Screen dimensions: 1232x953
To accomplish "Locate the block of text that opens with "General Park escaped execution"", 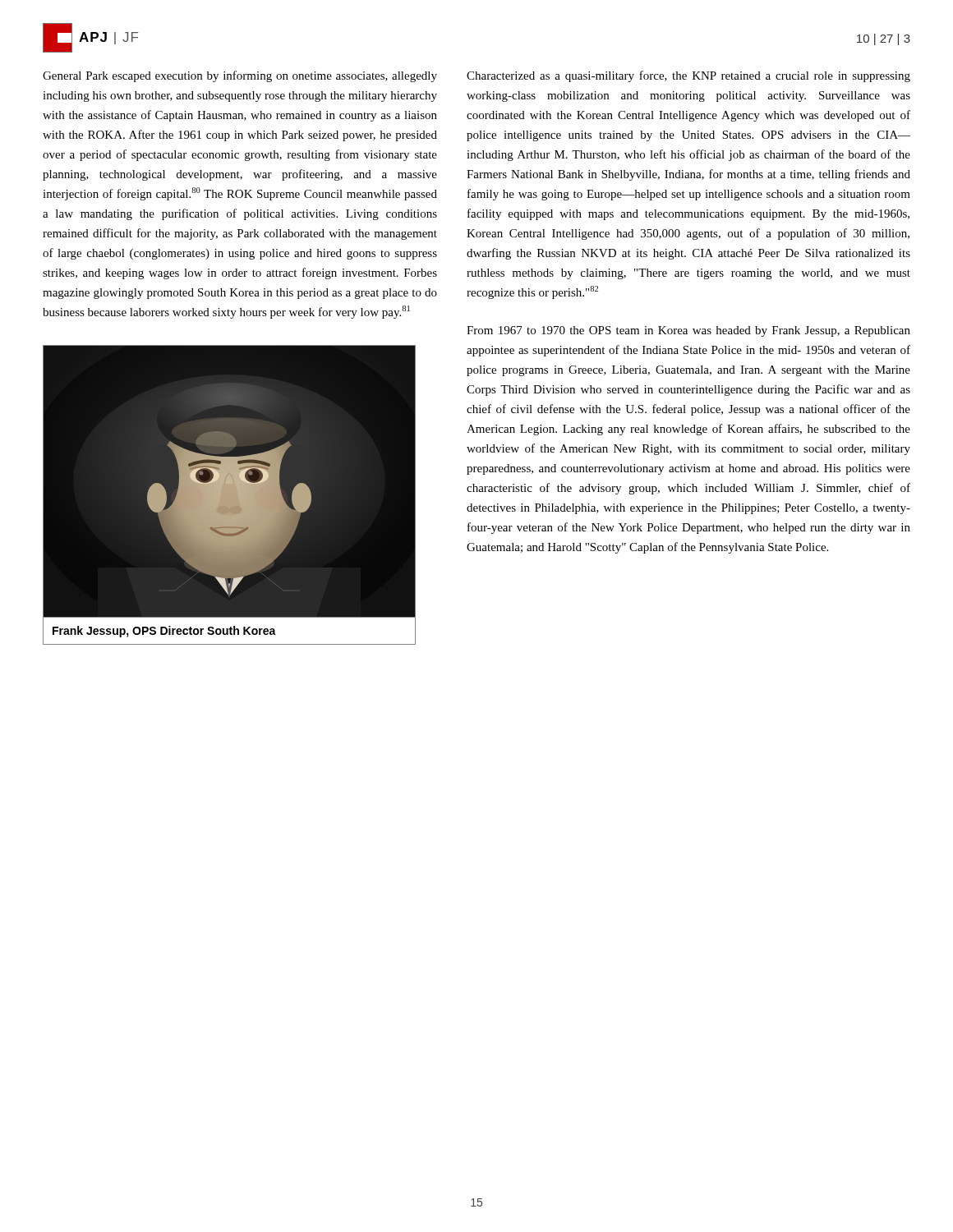I will tap(240, 194).
